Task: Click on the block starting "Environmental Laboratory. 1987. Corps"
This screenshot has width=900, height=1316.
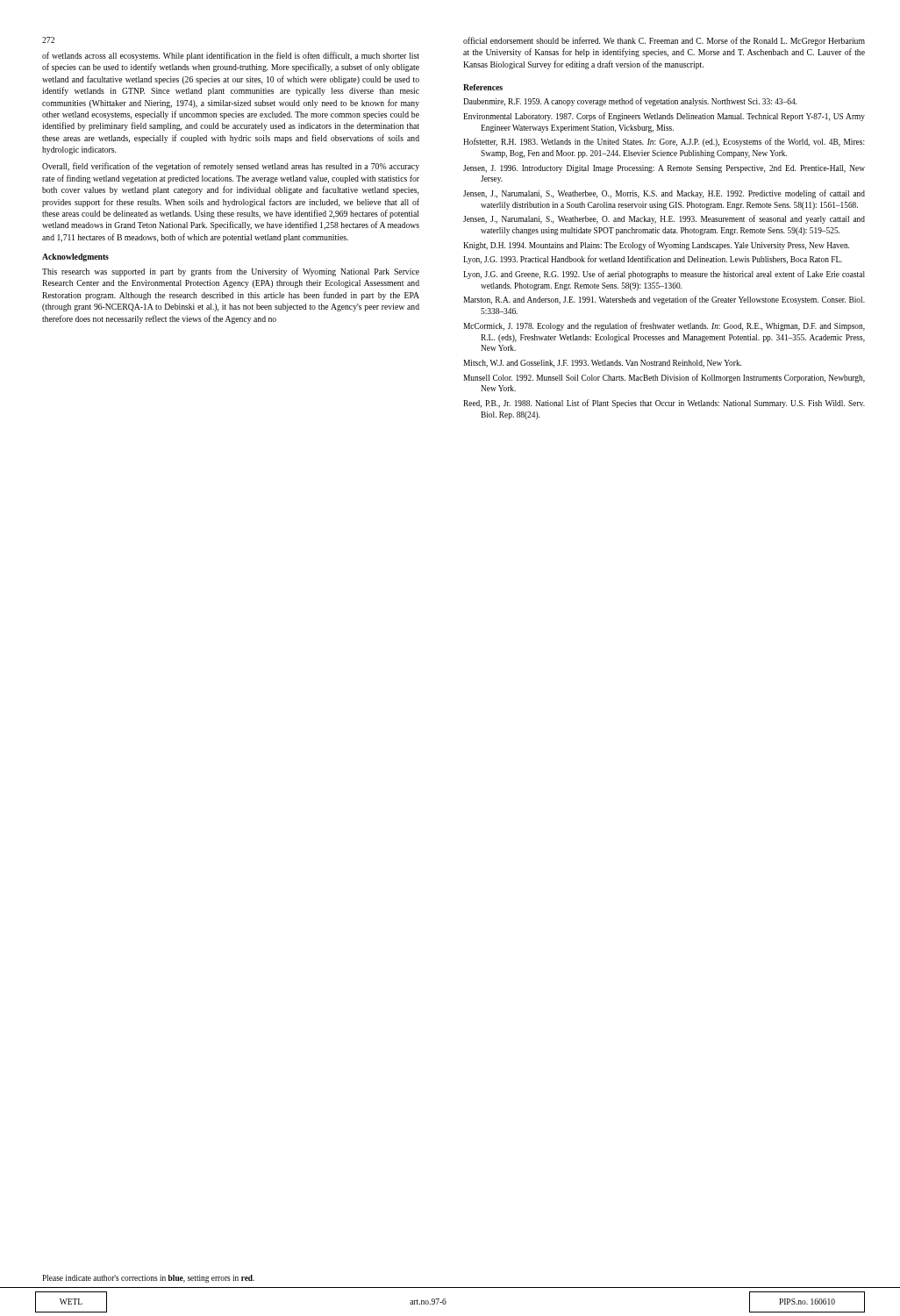Action: (x=664, y=122)
